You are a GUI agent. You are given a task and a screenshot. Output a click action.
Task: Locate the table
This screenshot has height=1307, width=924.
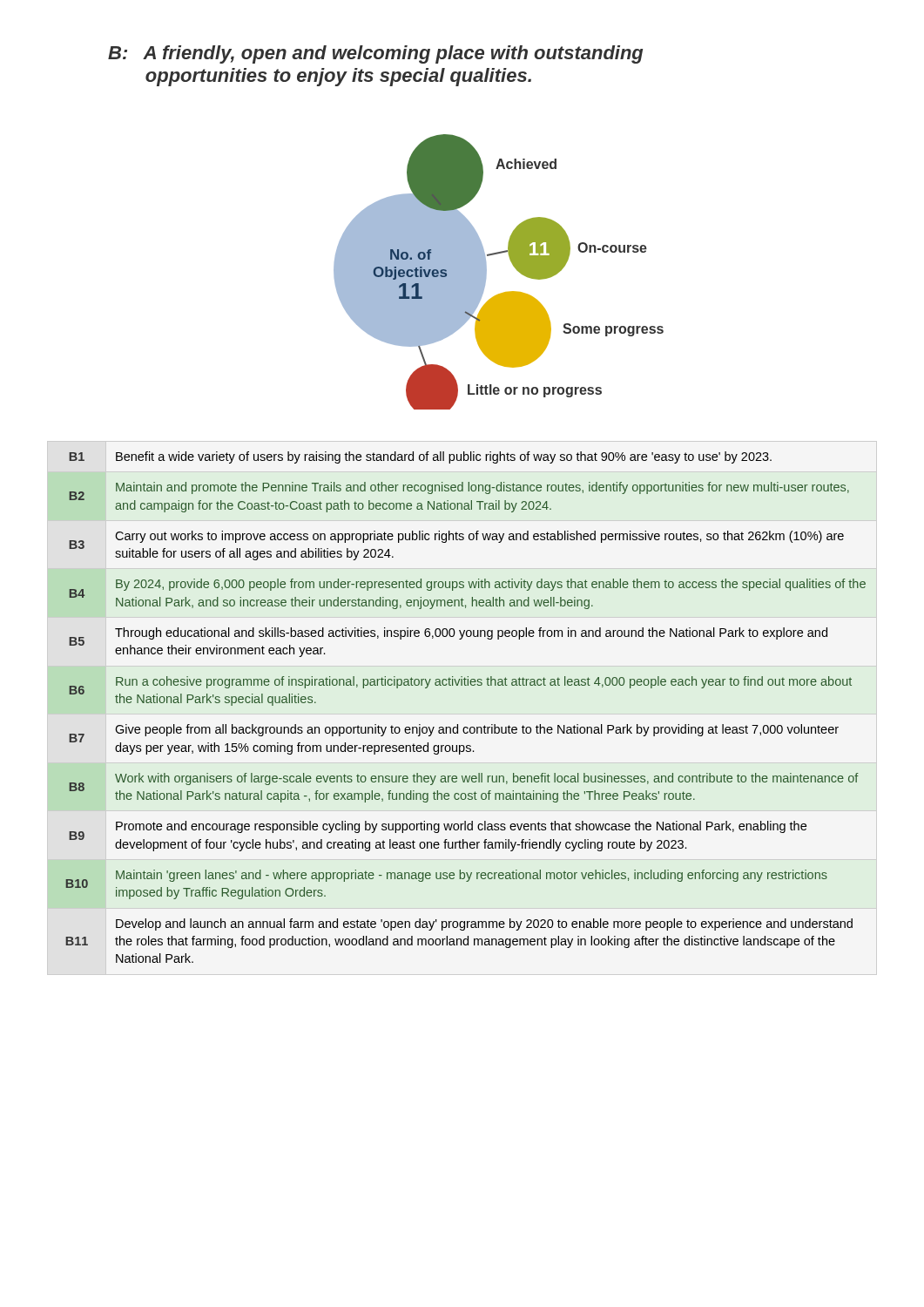[x=462, y=708]
